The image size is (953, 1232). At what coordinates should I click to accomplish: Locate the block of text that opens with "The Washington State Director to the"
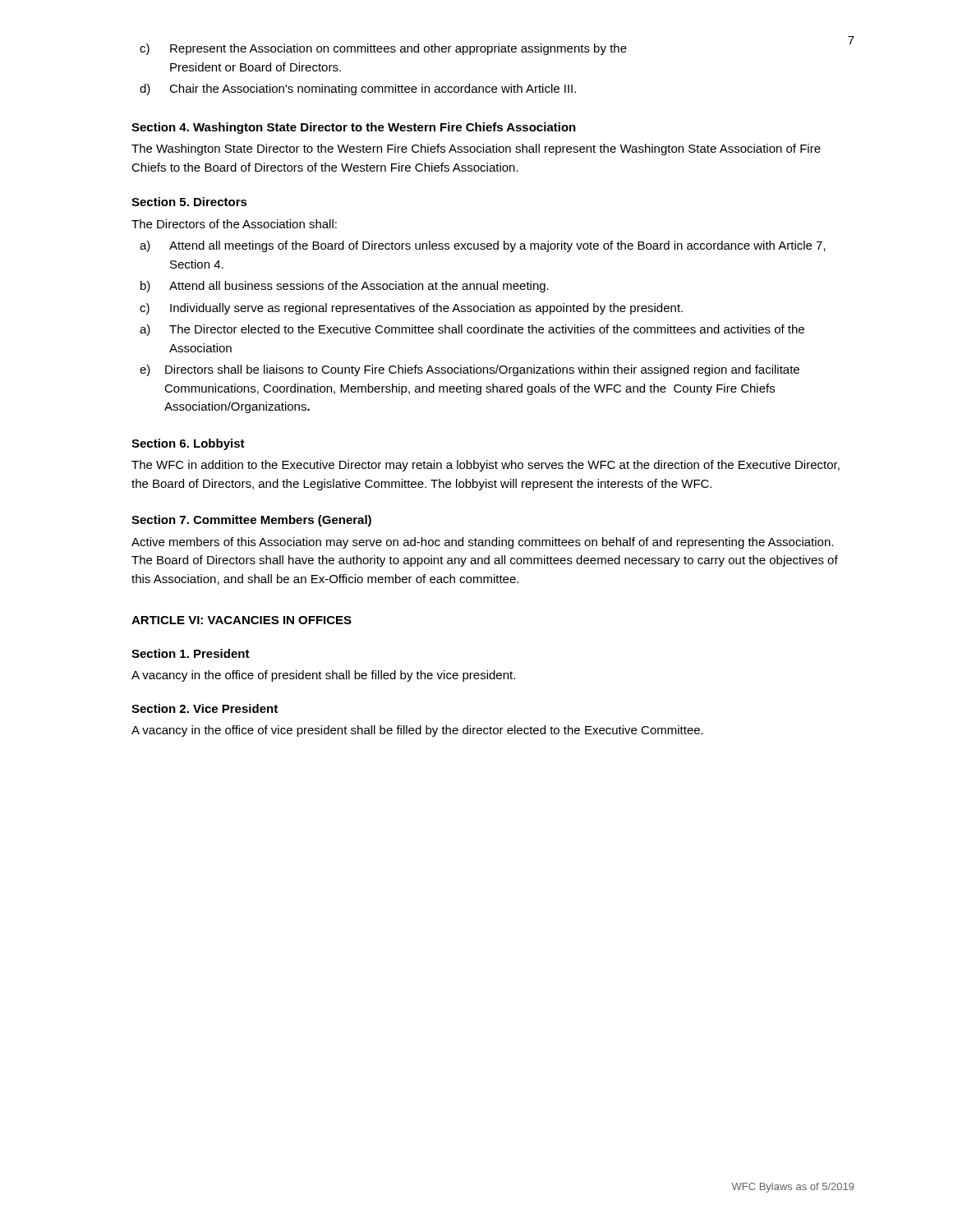coord(476,158)
